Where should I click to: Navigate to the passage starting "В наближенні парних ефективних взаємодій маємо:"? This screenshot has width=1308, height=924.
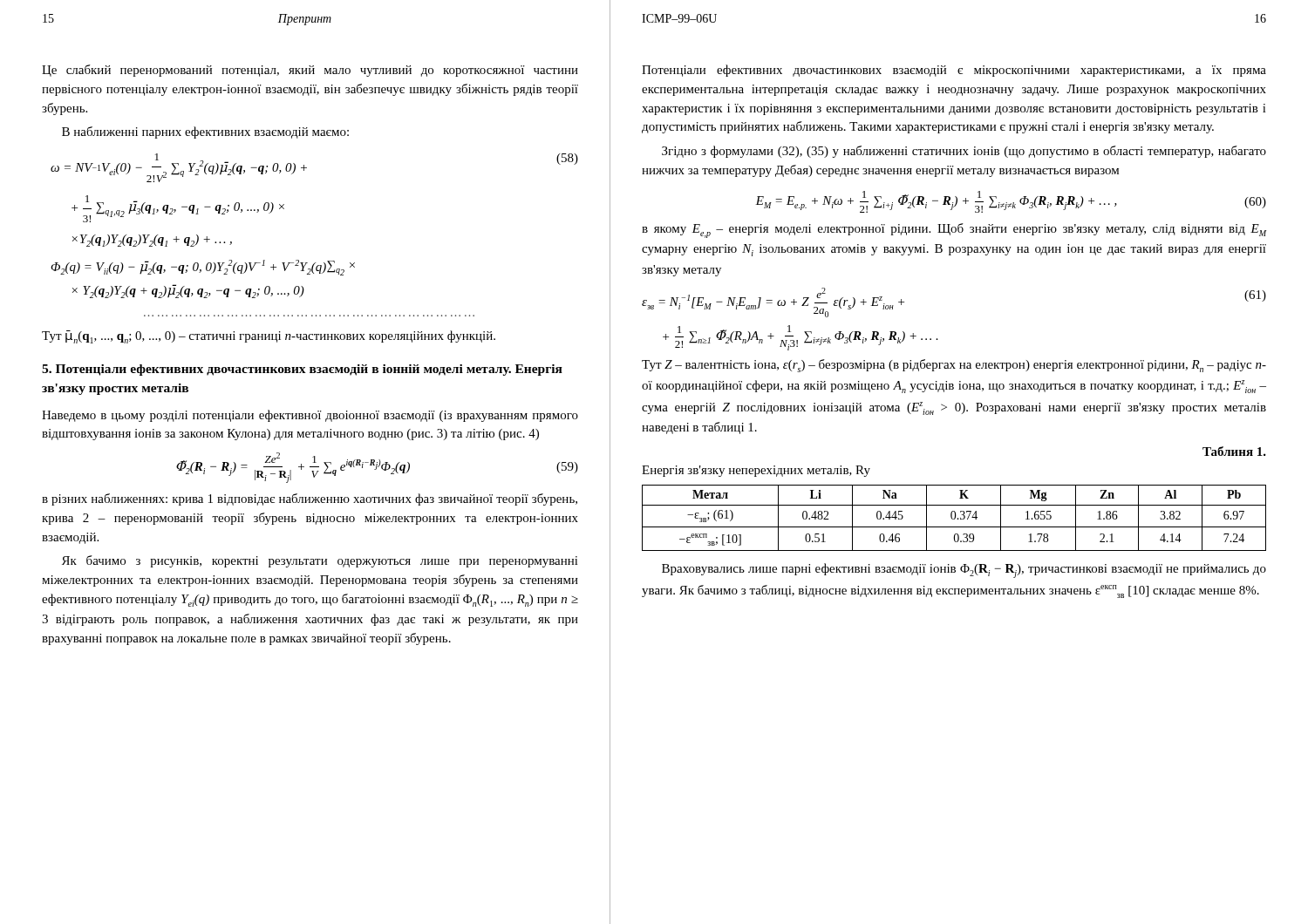click(310, 133)
